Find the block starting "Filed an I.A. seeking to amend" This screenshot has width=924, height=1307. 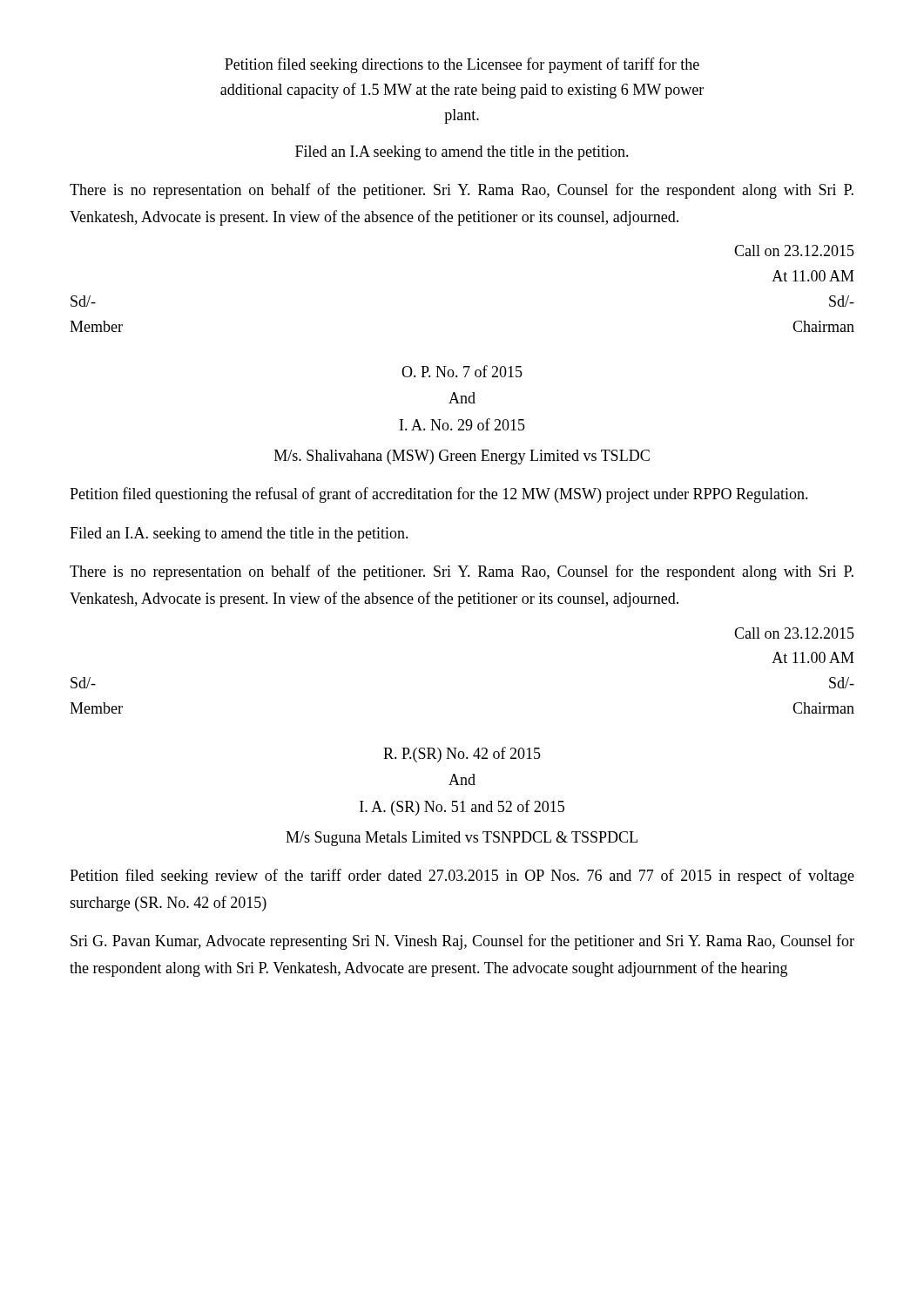239,533
